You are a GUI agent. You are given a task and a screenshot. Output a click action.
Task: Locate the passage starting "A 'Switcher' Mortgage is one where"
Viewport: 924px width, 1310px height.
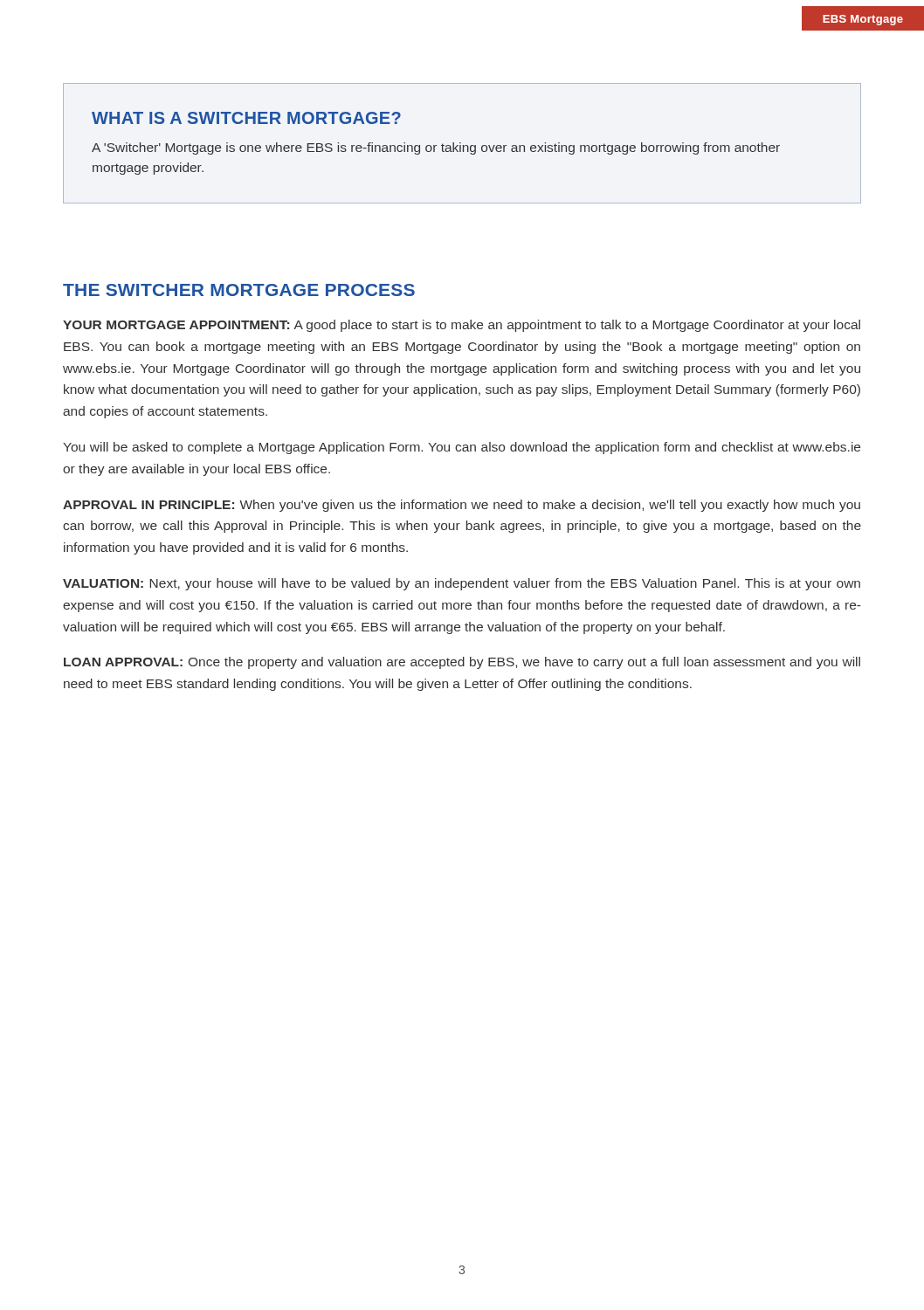tap(462, 157)
